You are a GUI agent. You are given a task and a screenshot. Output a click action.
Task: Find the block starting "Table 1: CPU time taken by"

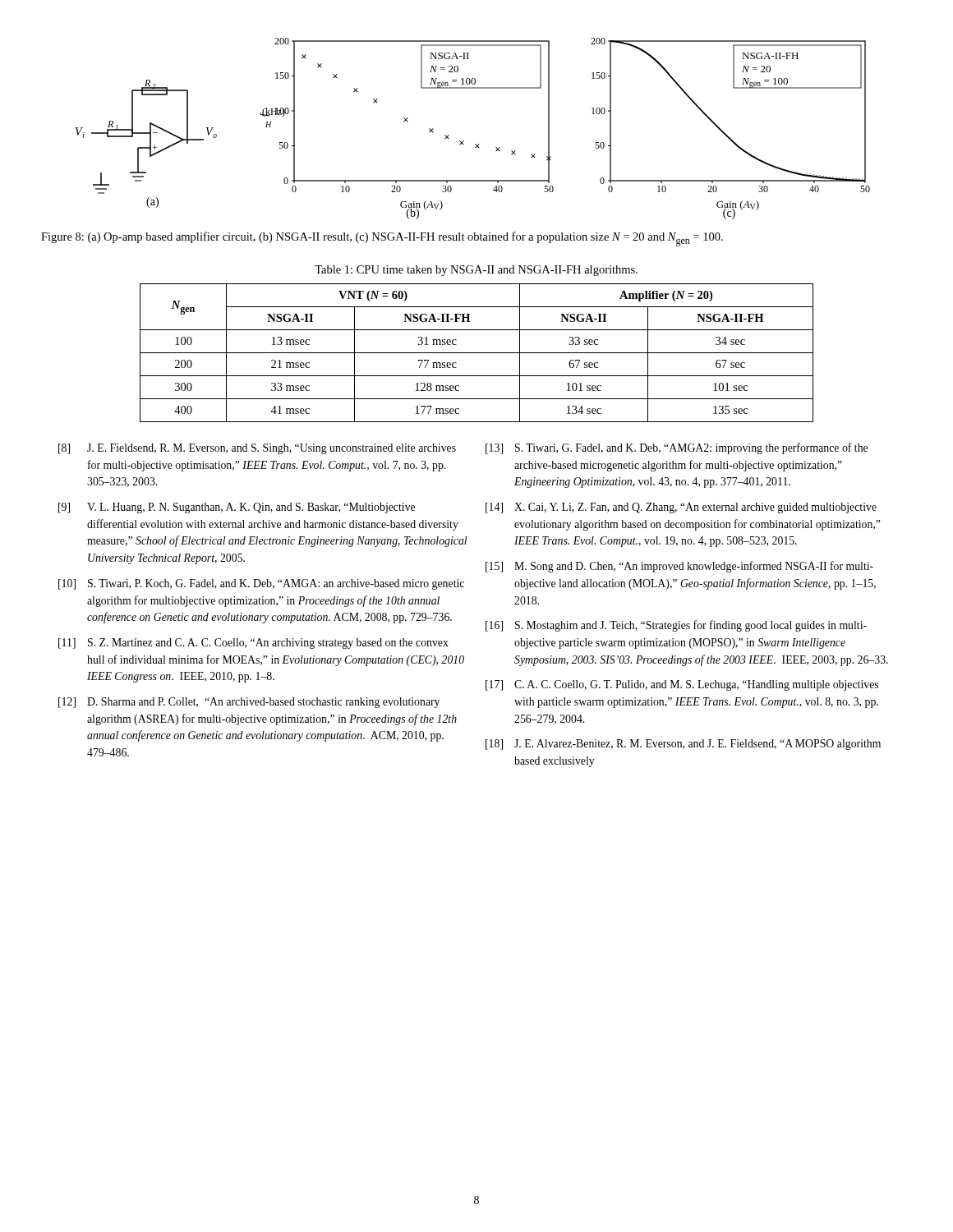pos(476,269)
